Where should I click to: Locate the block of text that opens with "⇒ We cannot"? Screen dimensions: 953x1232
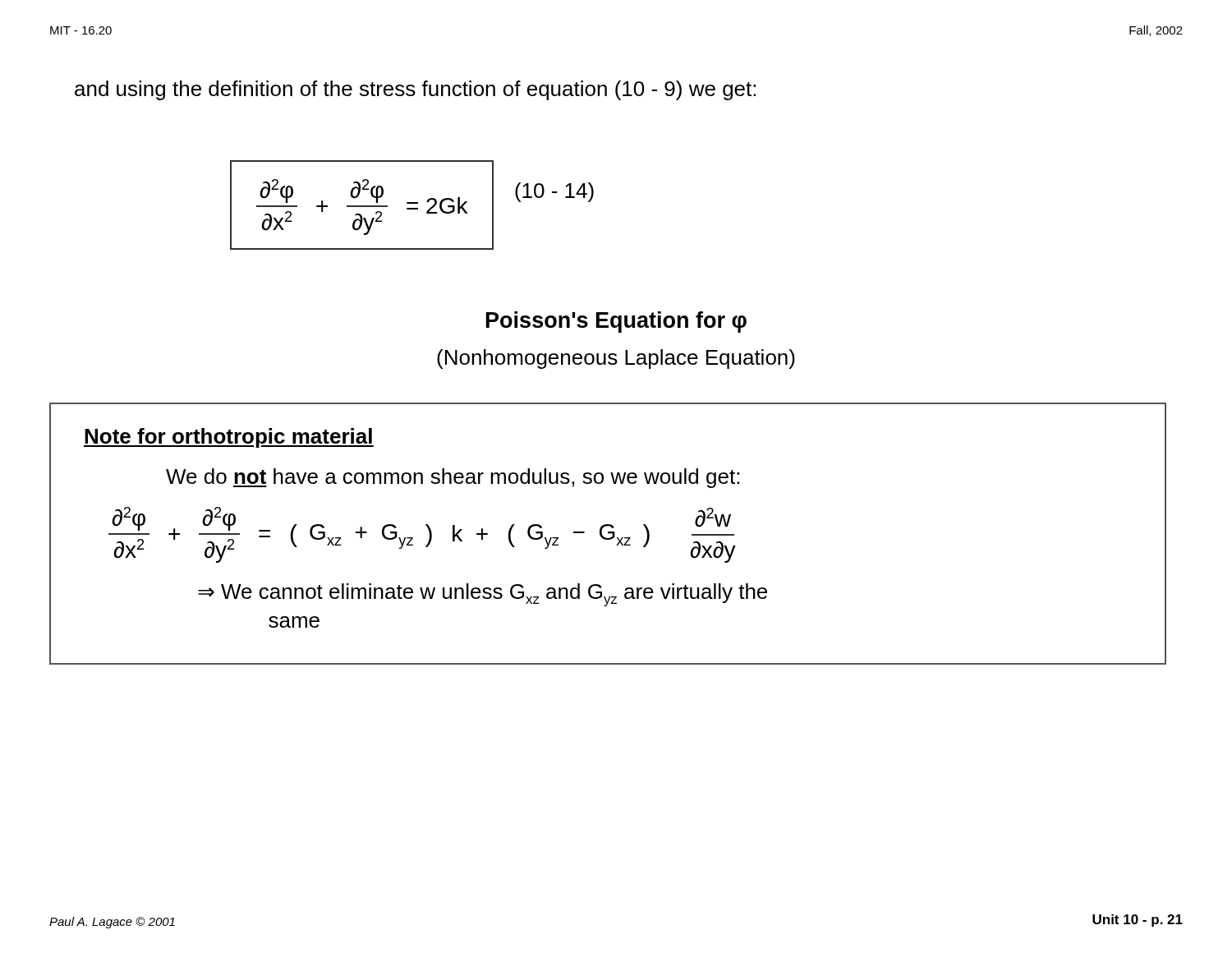tap(459, 606)
